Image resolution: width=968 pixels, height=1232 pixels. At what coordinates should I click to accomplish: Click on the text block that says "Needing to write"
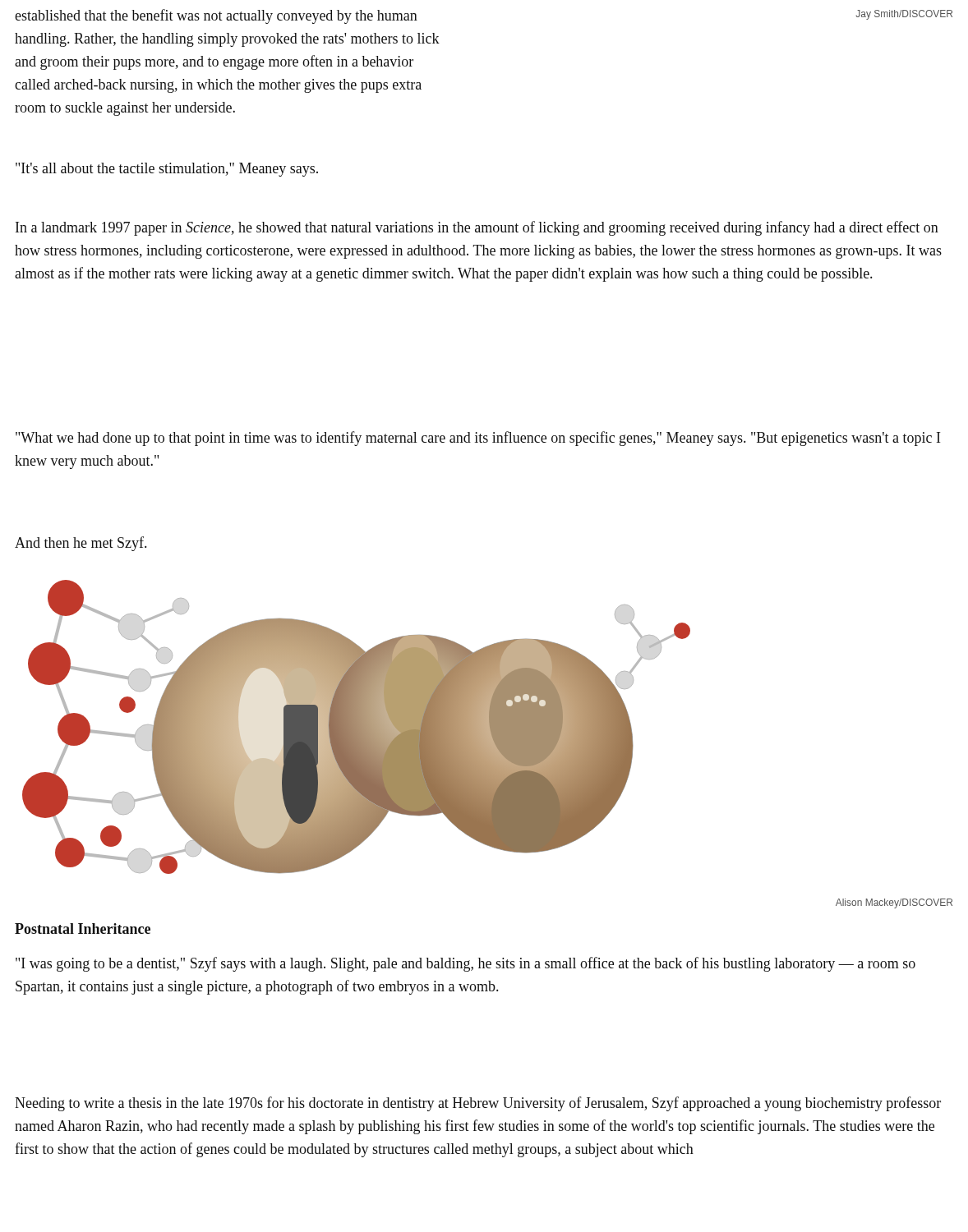click(478, 1126)
